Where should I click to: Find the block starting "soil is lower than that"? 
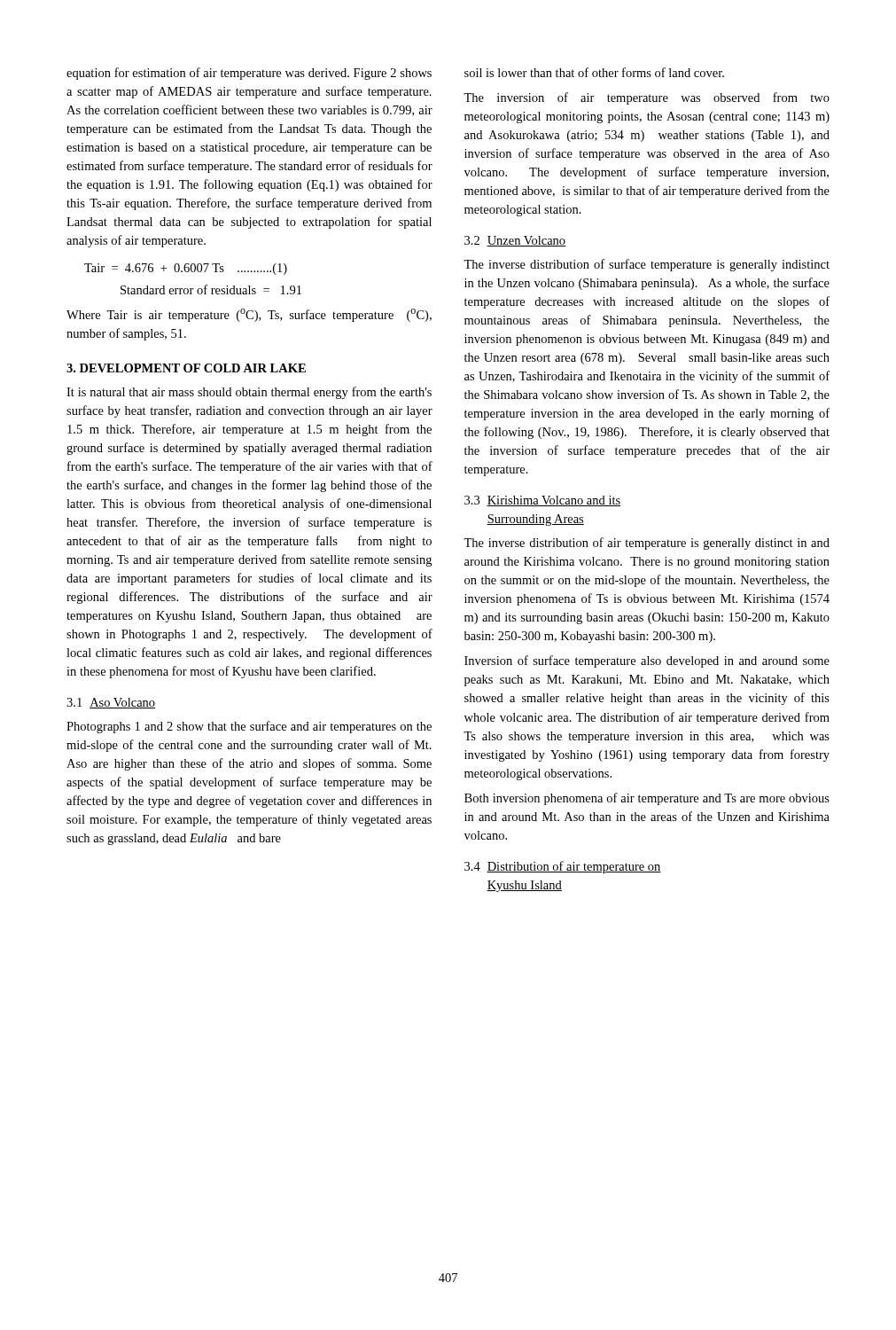[x=647, y=142]
